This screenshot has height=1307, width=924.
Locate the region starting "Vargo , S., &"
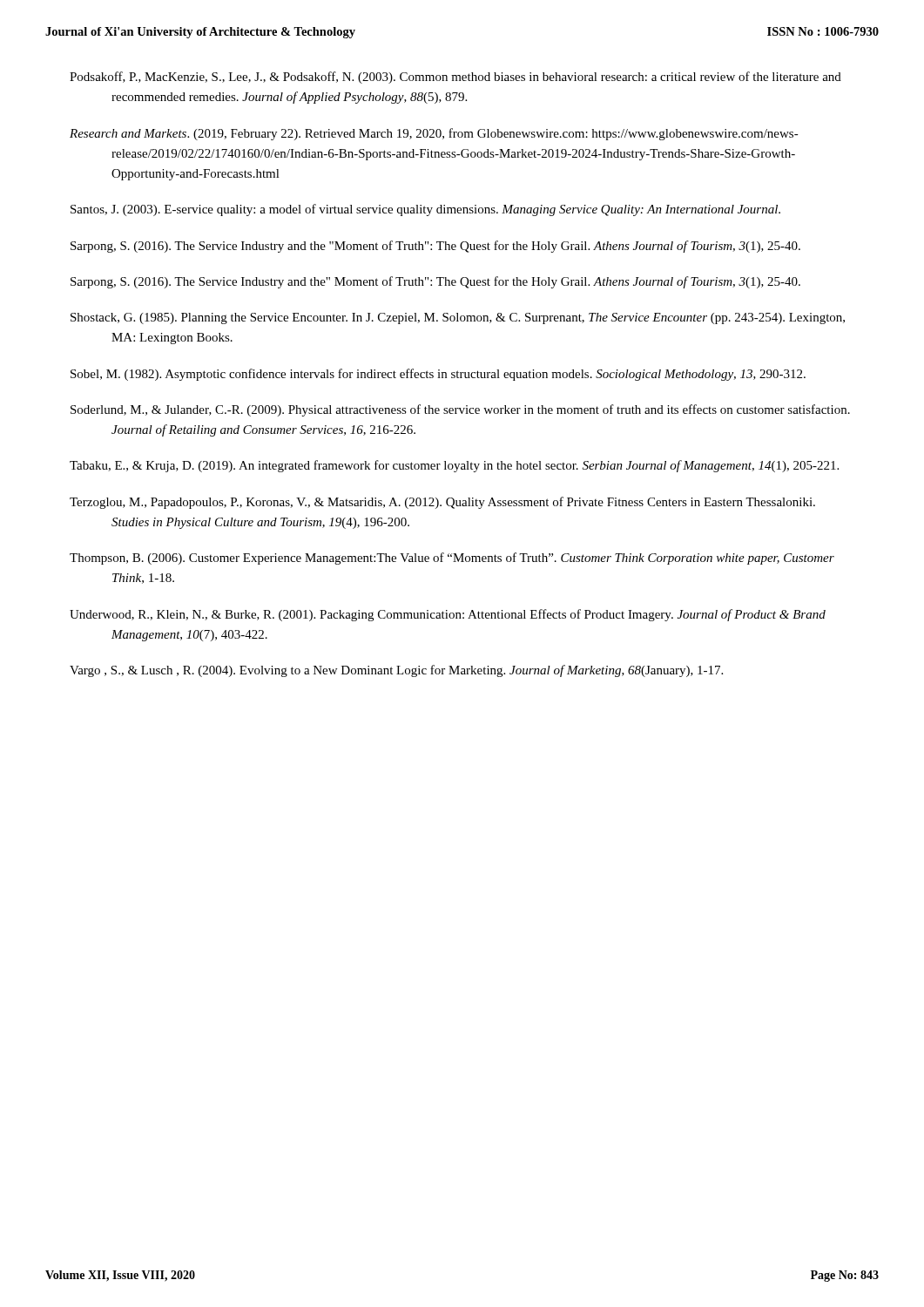tap(397, 670)
